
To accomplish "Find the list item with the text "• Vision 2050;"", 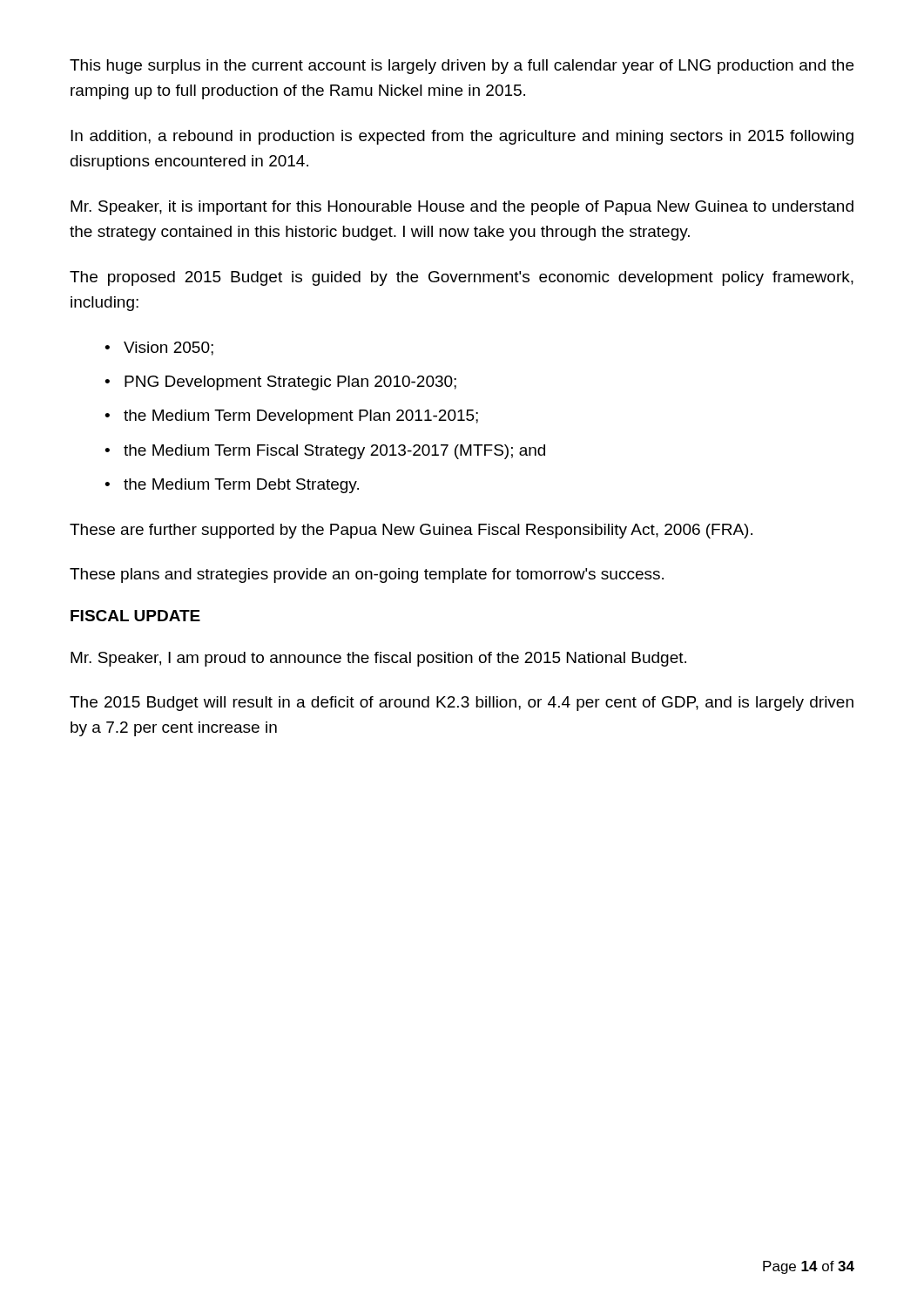I will point(159,347).
